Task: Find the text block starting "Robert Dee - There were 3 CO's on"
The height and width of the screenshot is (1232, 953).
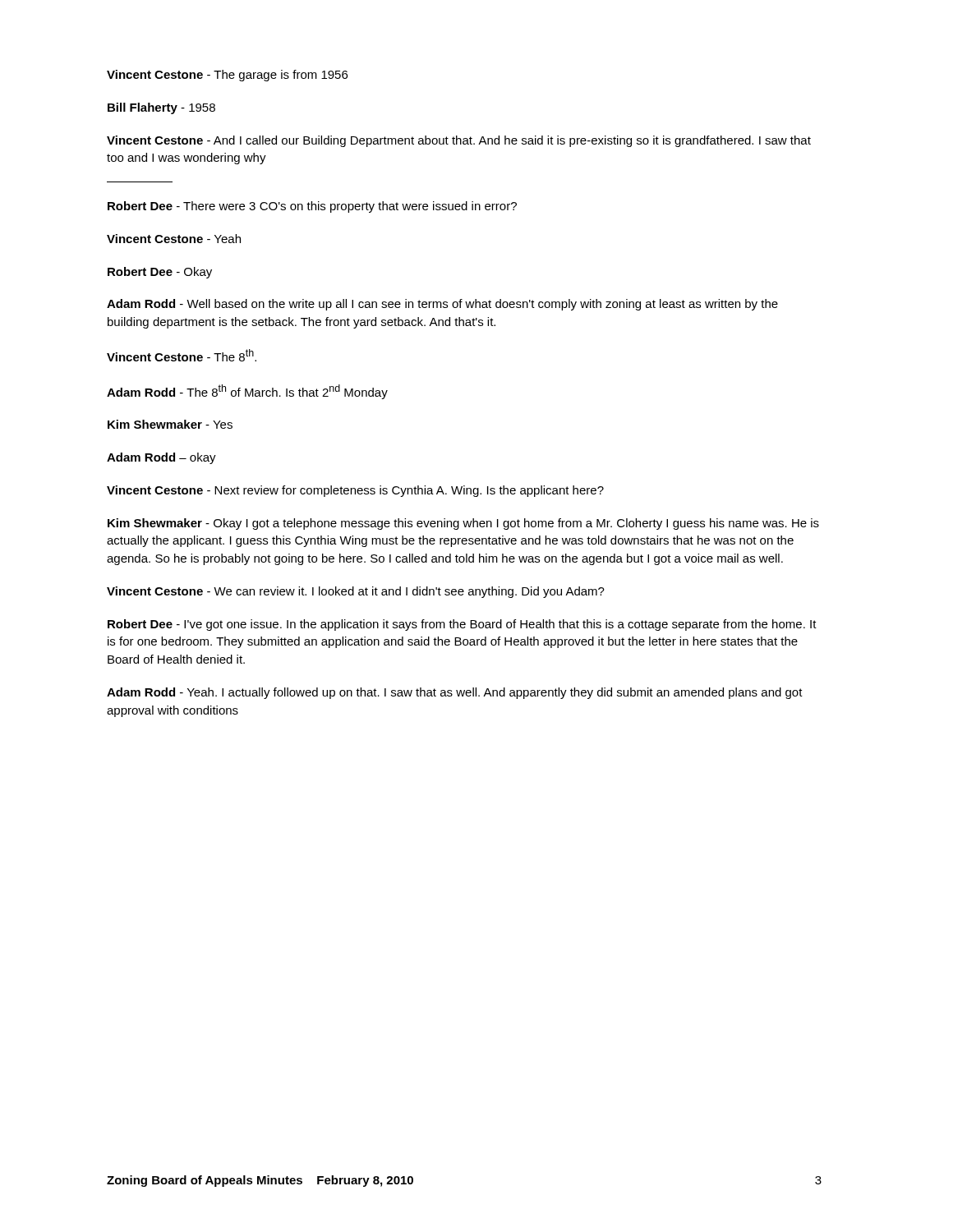Action: point(312,206)
